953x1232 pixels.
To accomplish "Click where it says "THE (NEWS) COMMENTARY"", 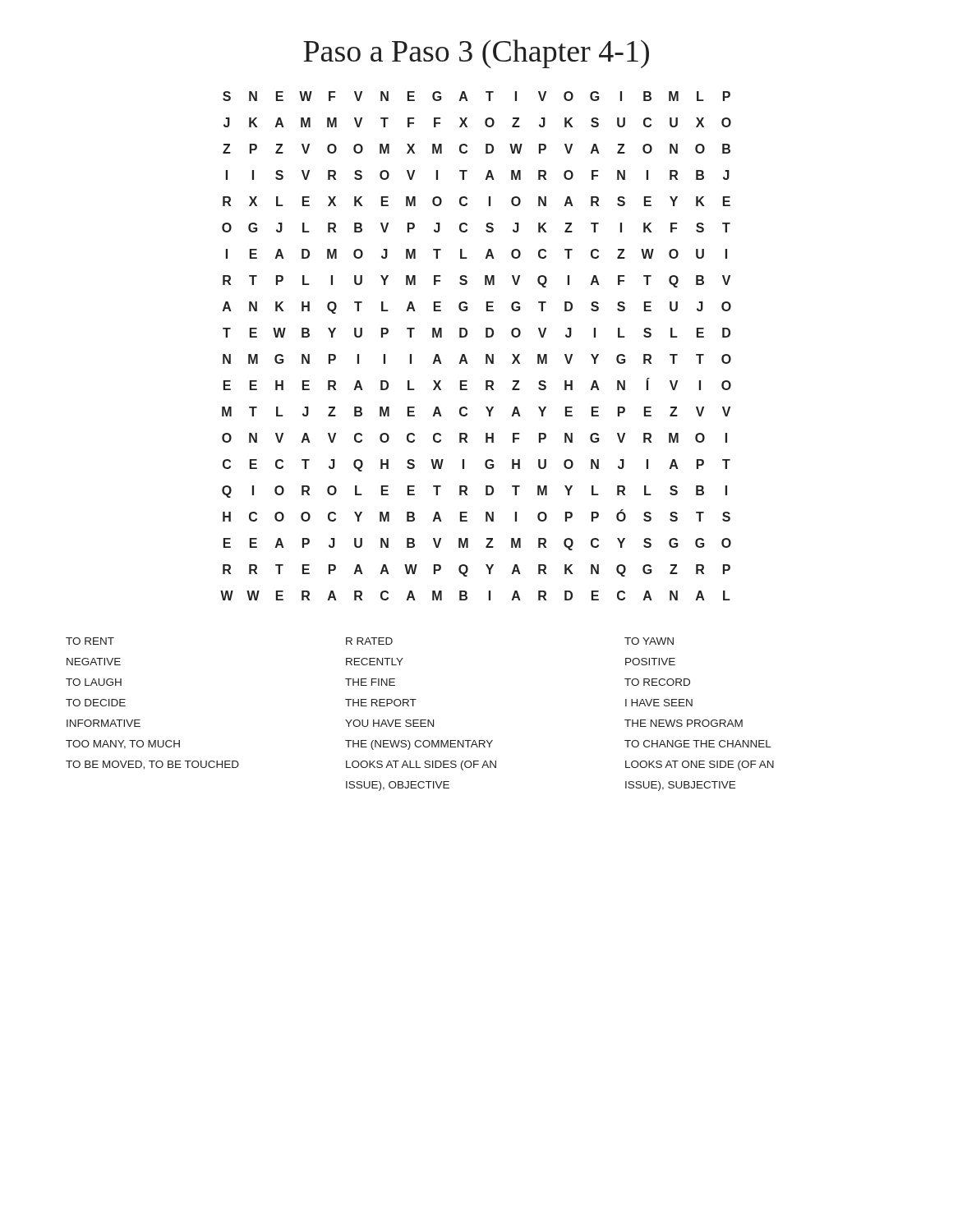I will [x=419, y=744].
